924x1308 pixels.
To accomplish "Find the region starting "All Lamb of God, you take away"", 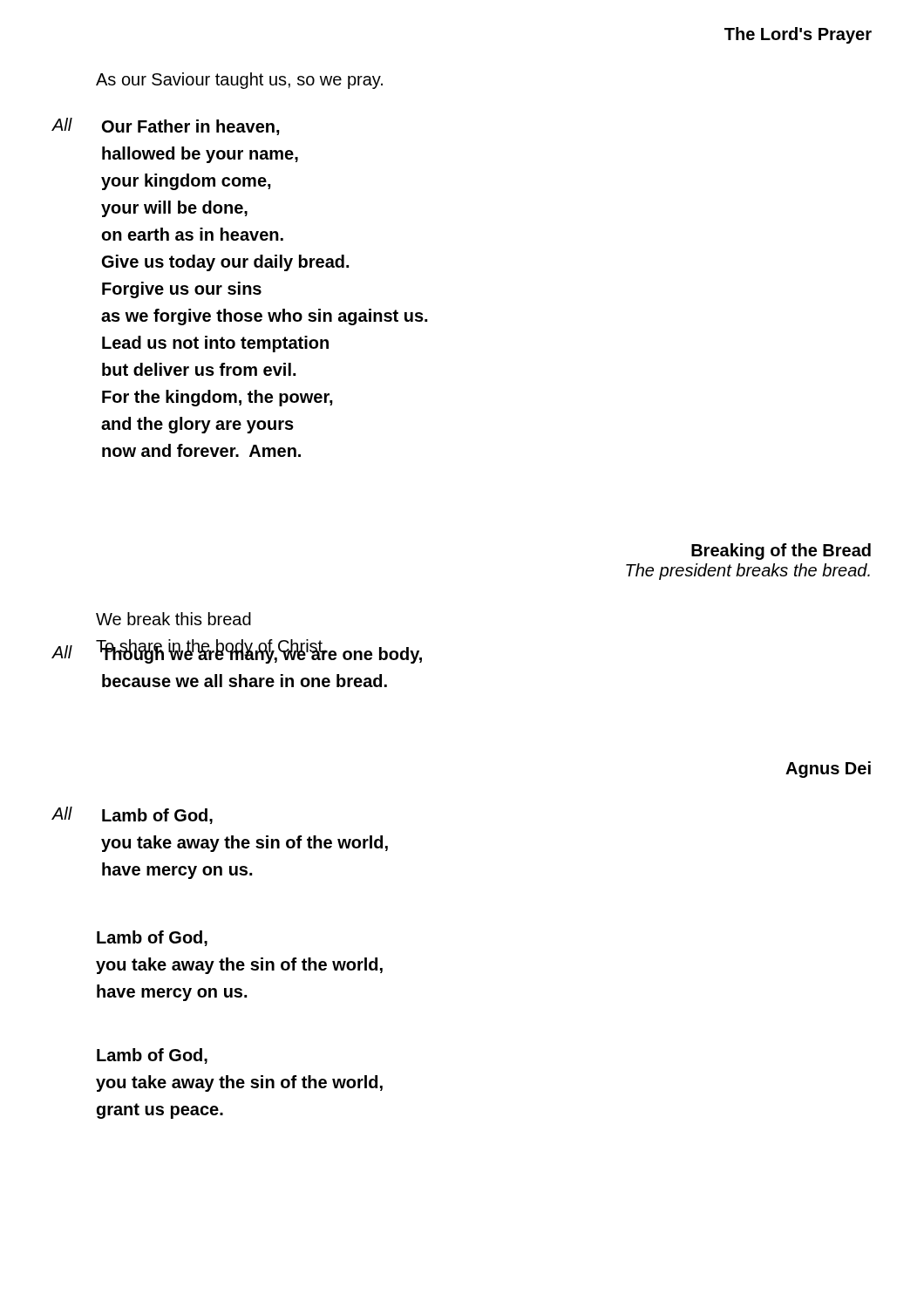I will [221, 843].
